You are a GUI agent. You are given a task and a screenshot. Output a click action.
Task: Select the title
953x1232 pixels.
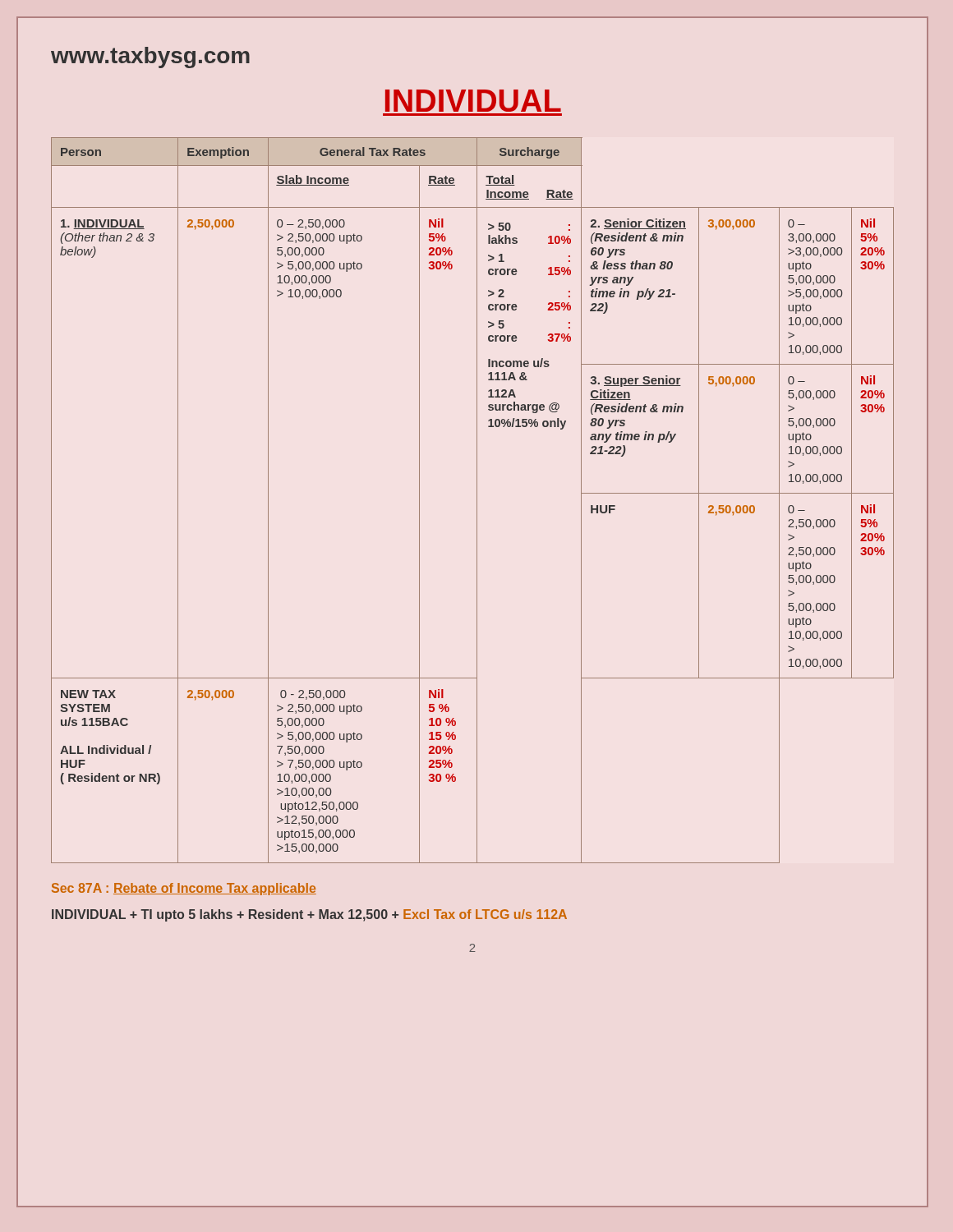(x=472, y=101)
